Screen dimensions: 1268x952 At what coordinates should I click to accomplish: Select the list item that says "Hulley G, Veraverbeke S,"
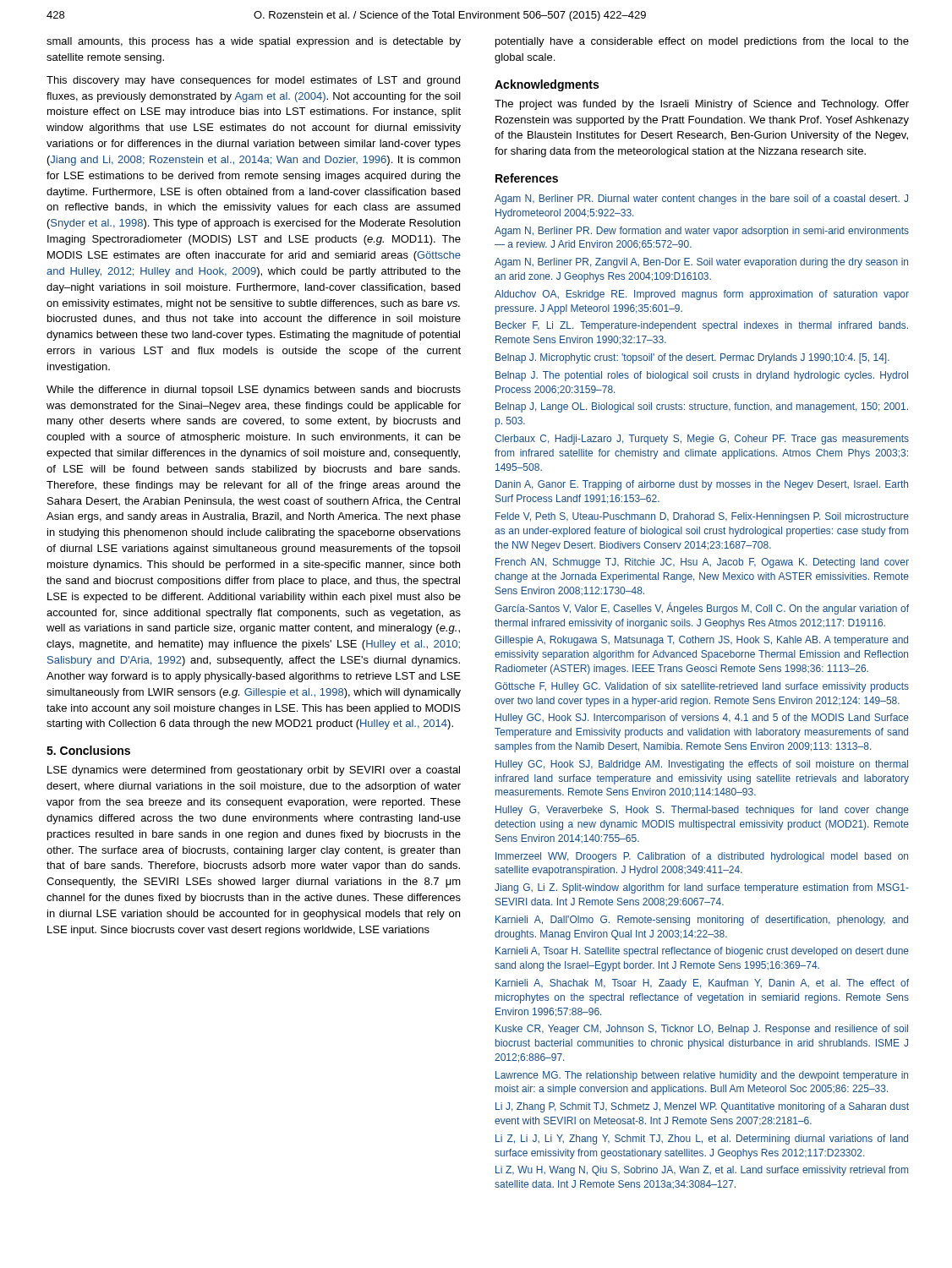click(702, 824)
